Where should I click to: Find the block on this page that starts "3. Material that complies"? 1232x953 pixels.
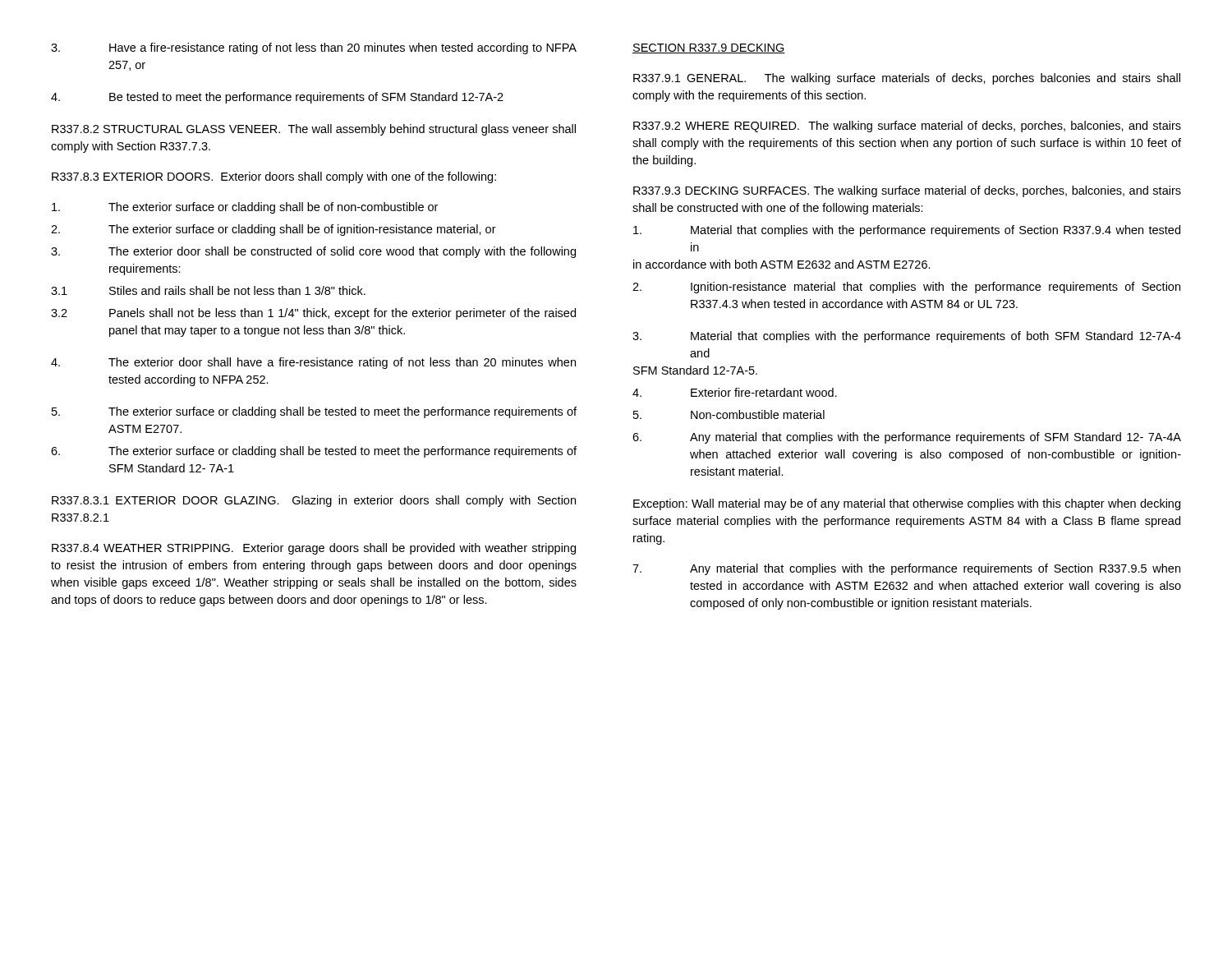[x=907, y=337]
